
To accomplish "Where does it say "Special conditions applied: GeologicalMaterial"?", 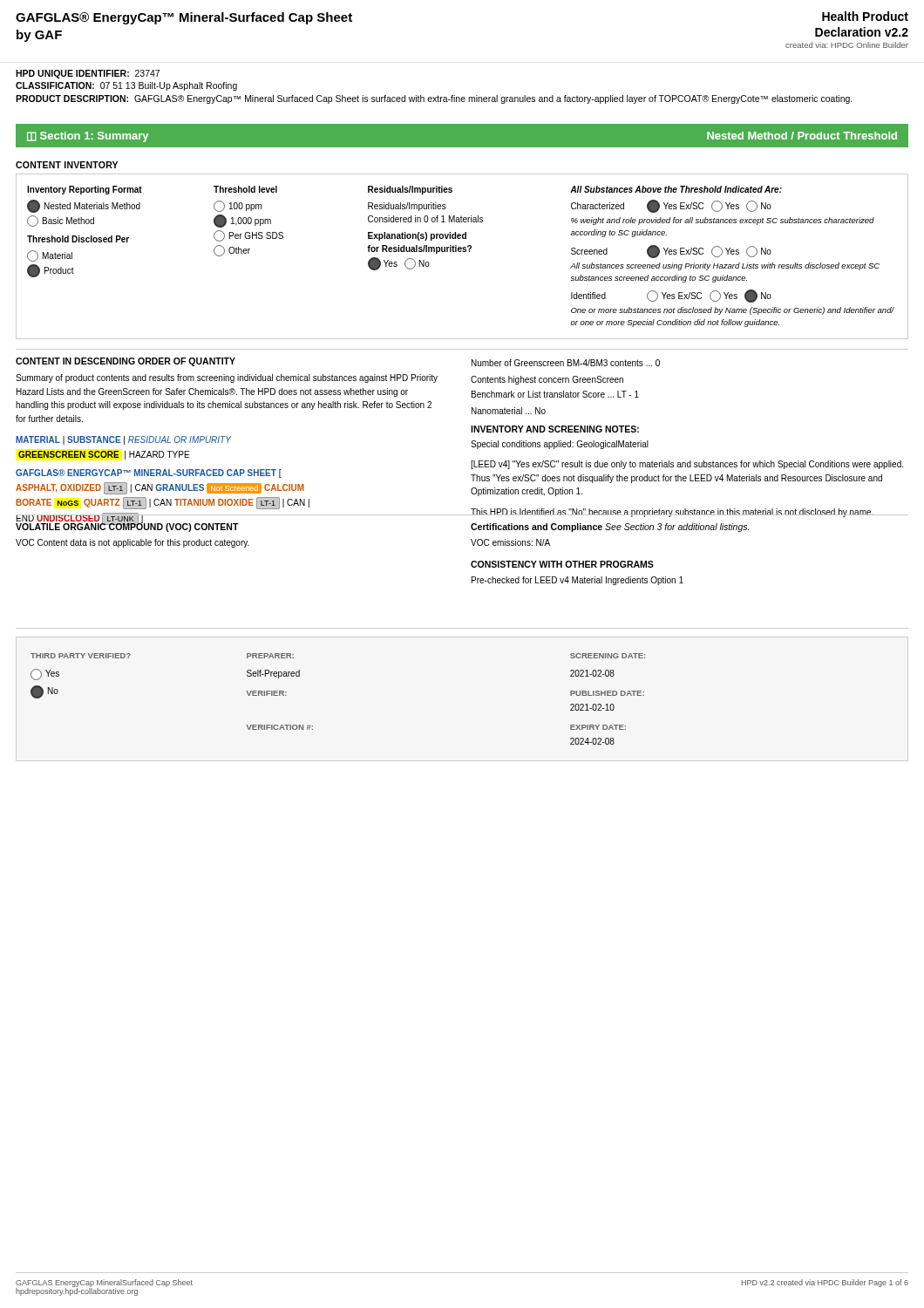I will click(x=560, y=444).
